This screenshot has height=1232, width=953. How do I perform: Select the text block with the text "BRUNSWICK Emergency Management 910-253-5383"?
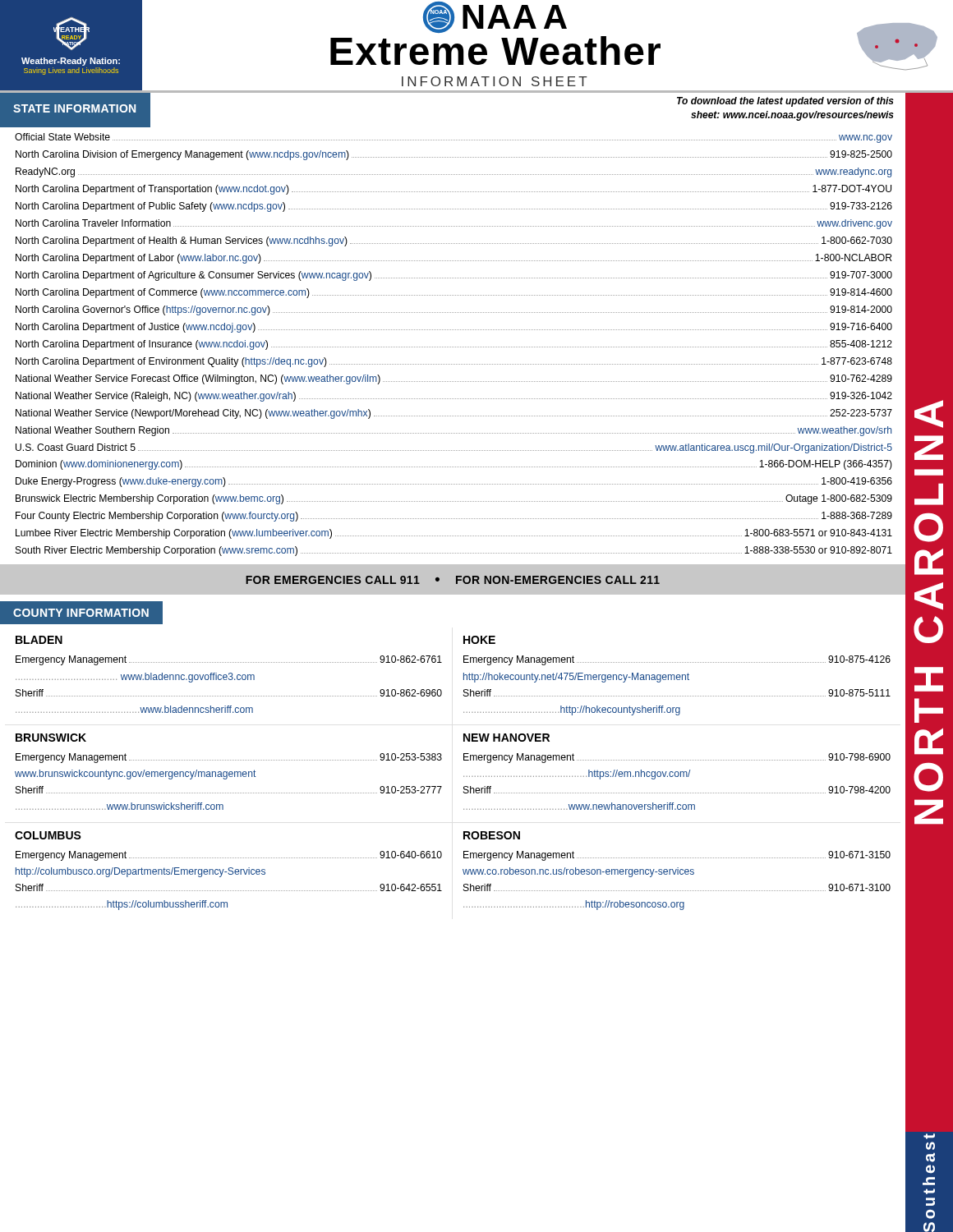click(x=228, y=772)
